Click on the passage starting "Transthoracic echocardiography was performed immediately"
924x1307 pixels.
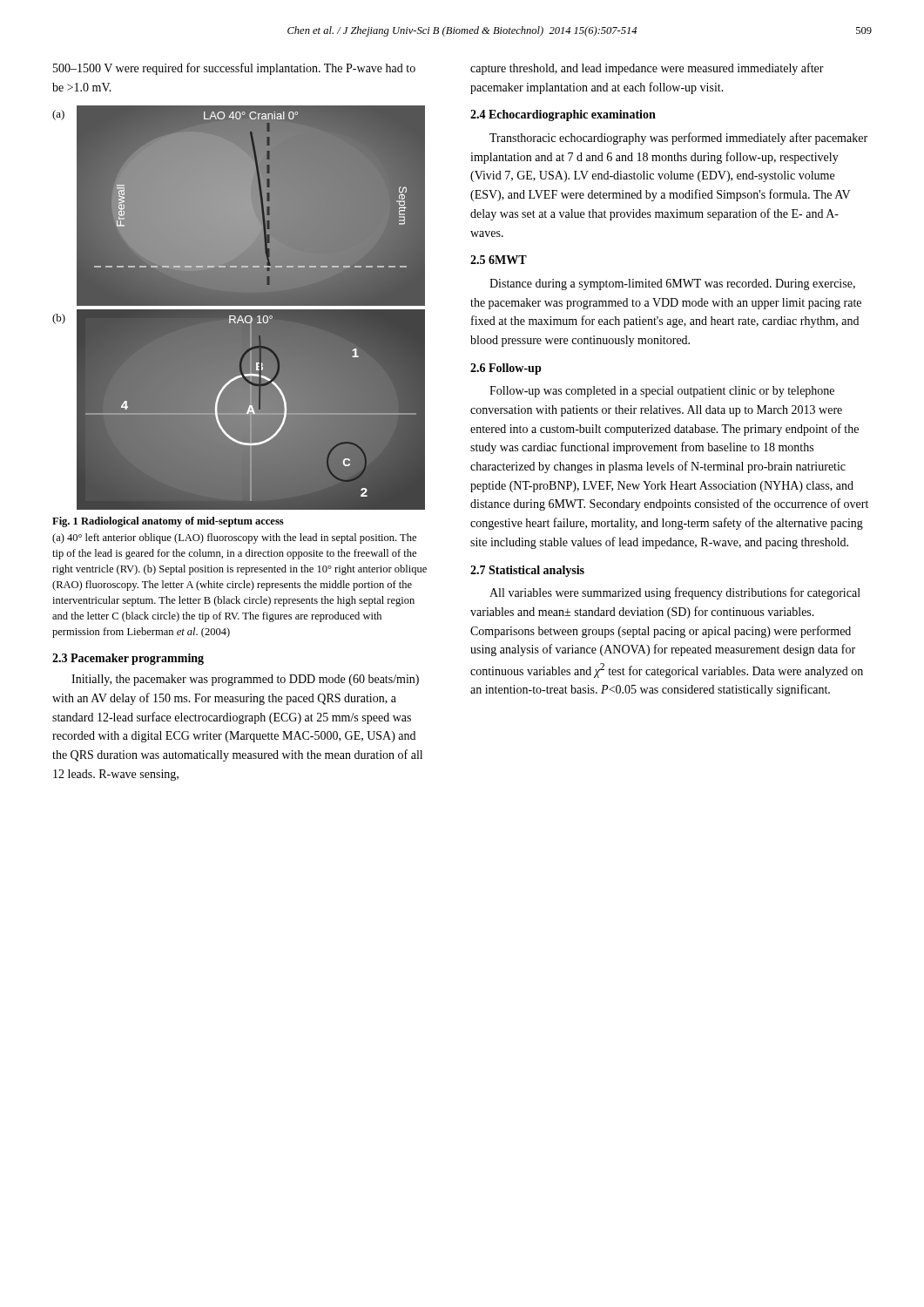click(x=669, y=185)
